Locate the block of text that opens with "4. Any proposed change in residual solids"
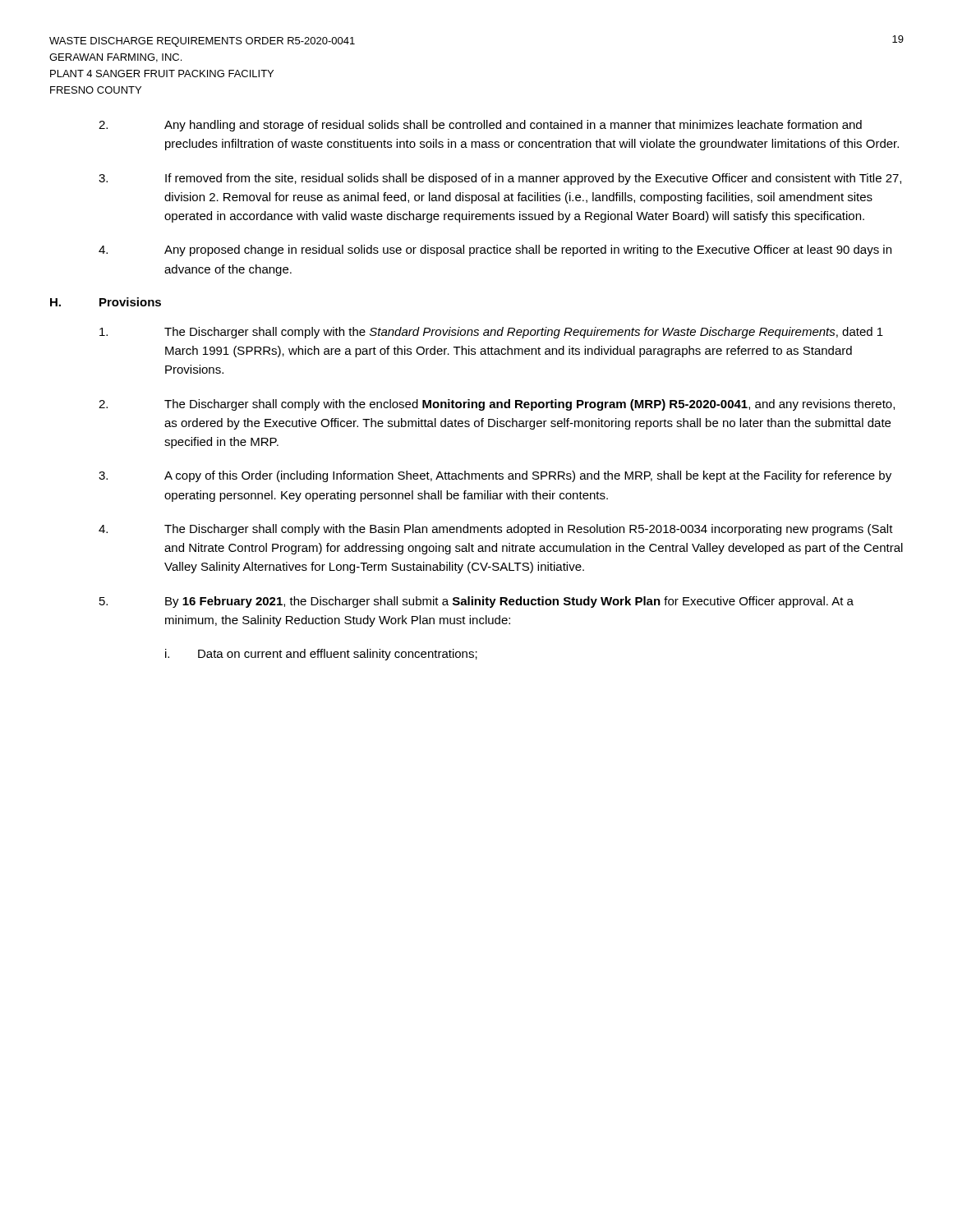 click(x=476, y=259)
